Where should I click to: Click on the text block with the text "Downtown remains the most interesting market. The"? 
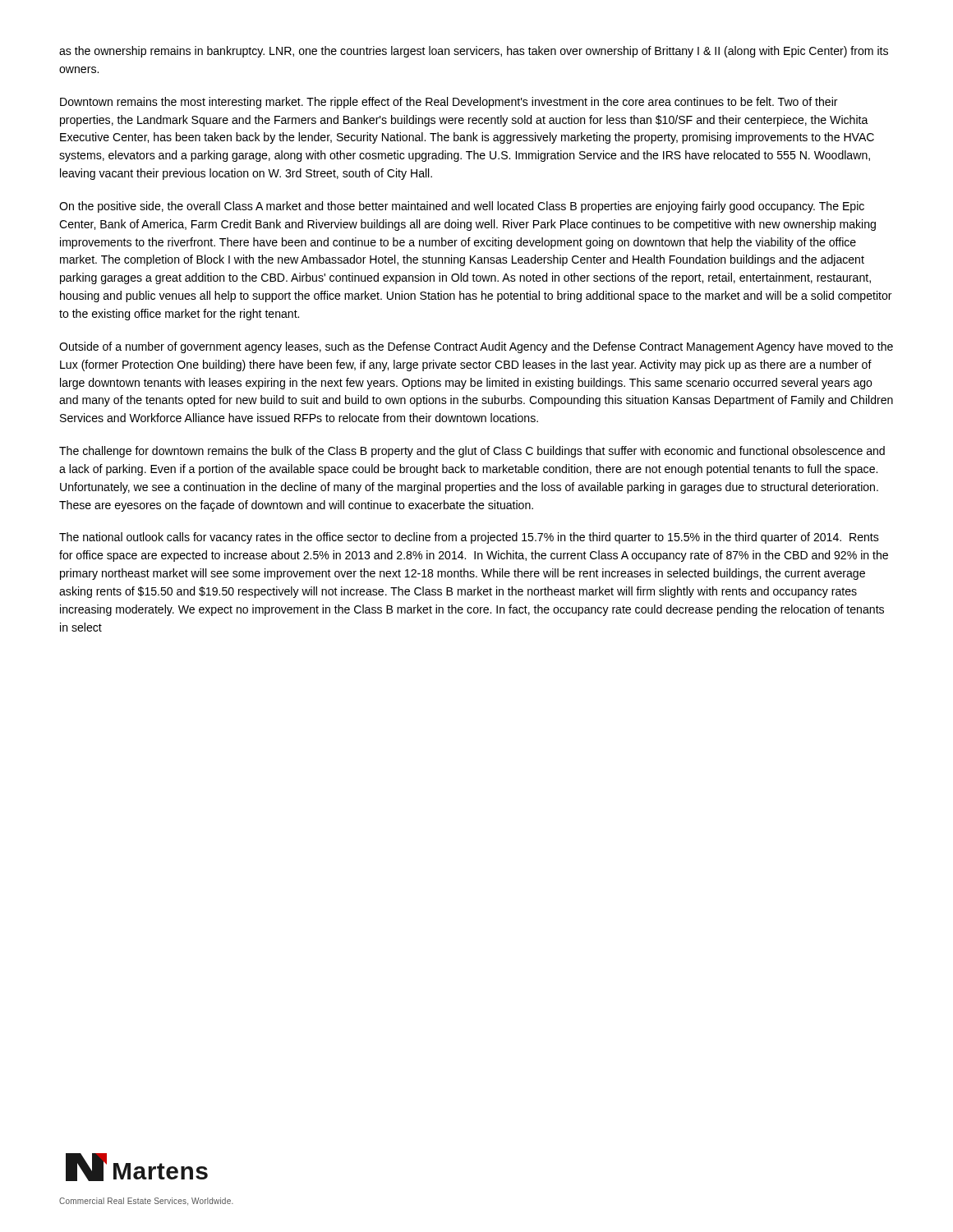click(467, 137)
